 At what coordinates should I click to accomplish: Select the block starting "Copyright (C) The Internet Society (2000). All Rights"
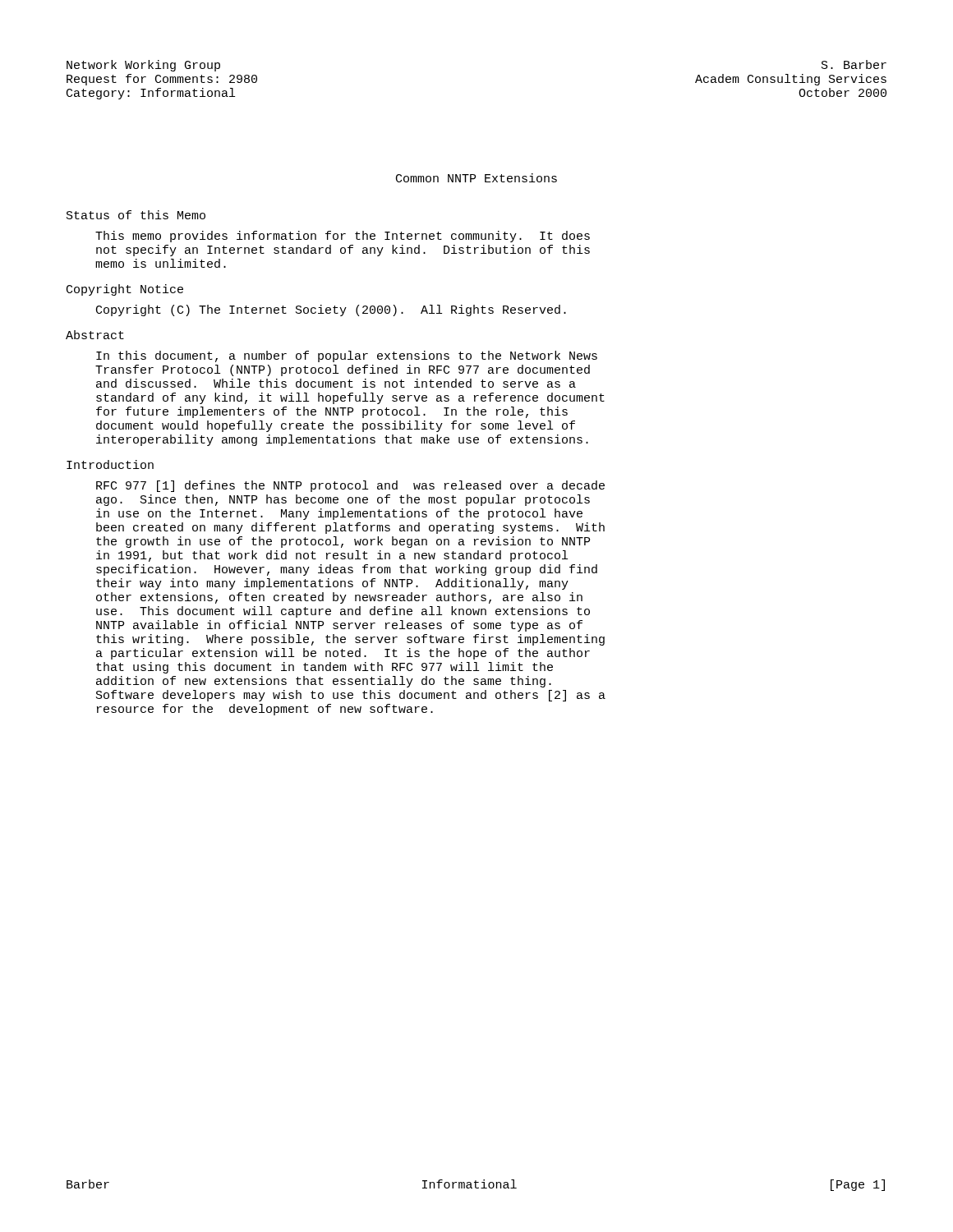332,311
